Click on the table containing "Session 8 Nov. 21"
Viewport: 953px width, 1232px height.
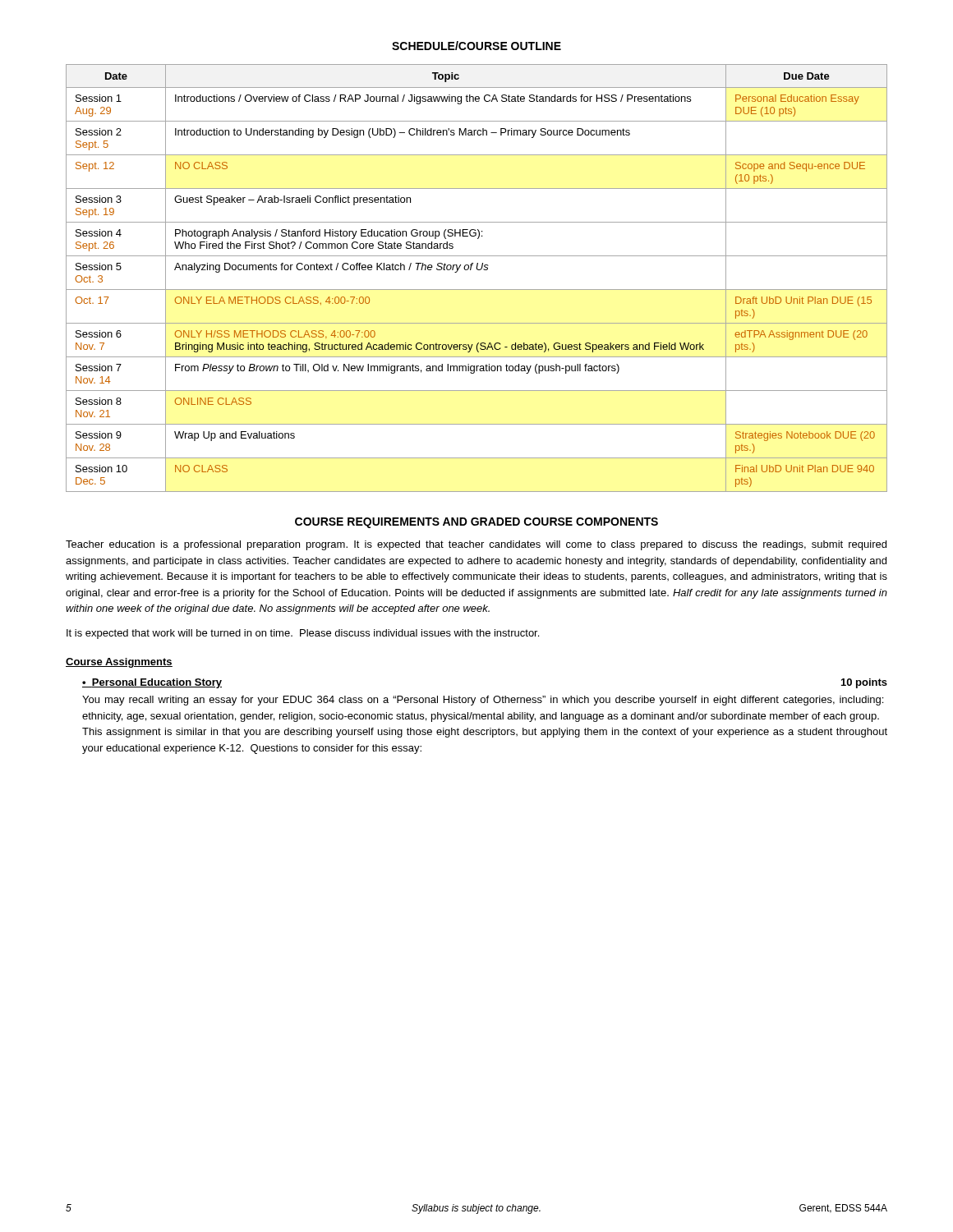(476, 278)
